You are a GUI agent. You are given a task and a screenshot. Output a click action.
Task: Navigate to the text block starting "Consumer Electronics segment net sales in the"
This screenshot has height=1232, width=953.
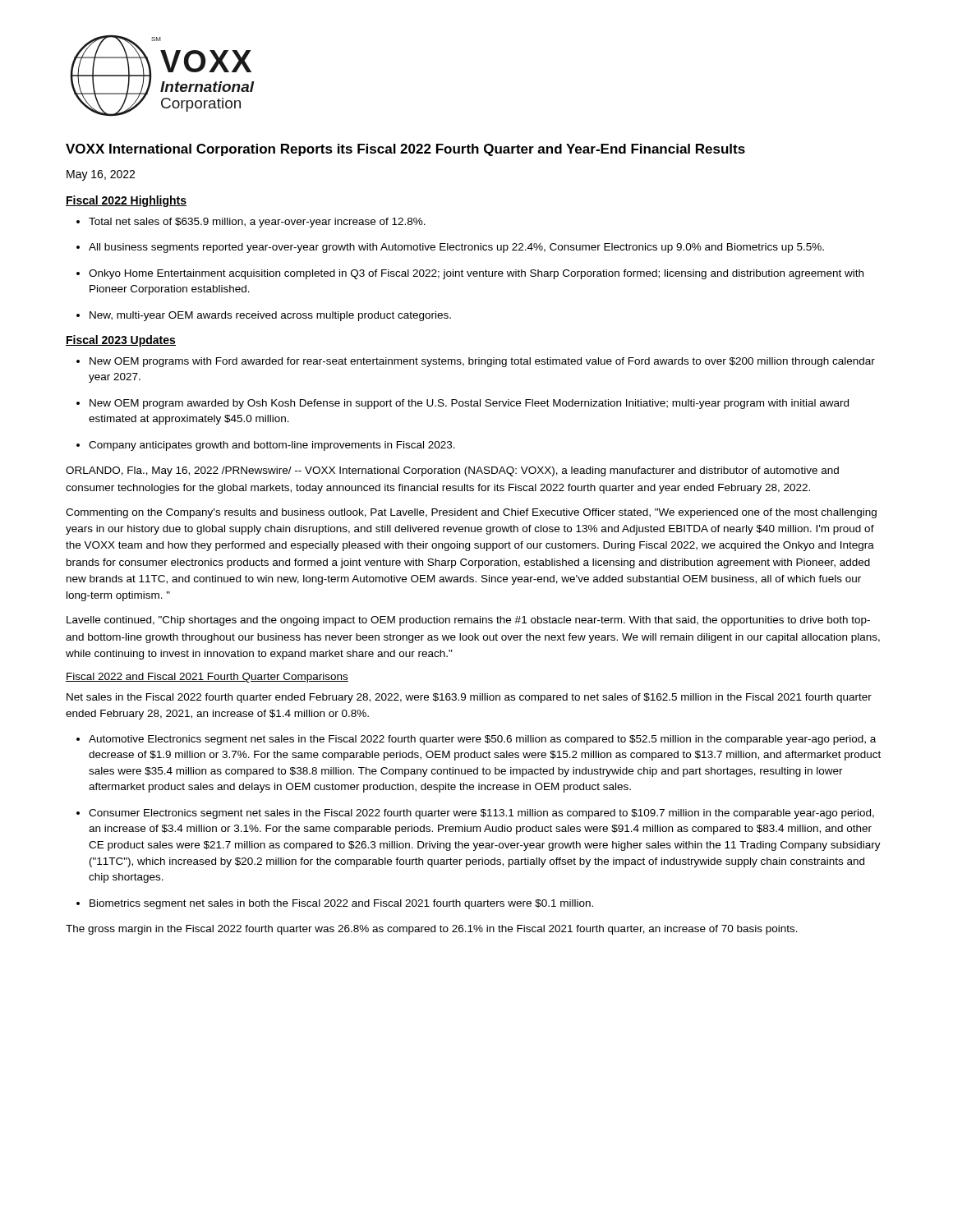coord(476,845)
